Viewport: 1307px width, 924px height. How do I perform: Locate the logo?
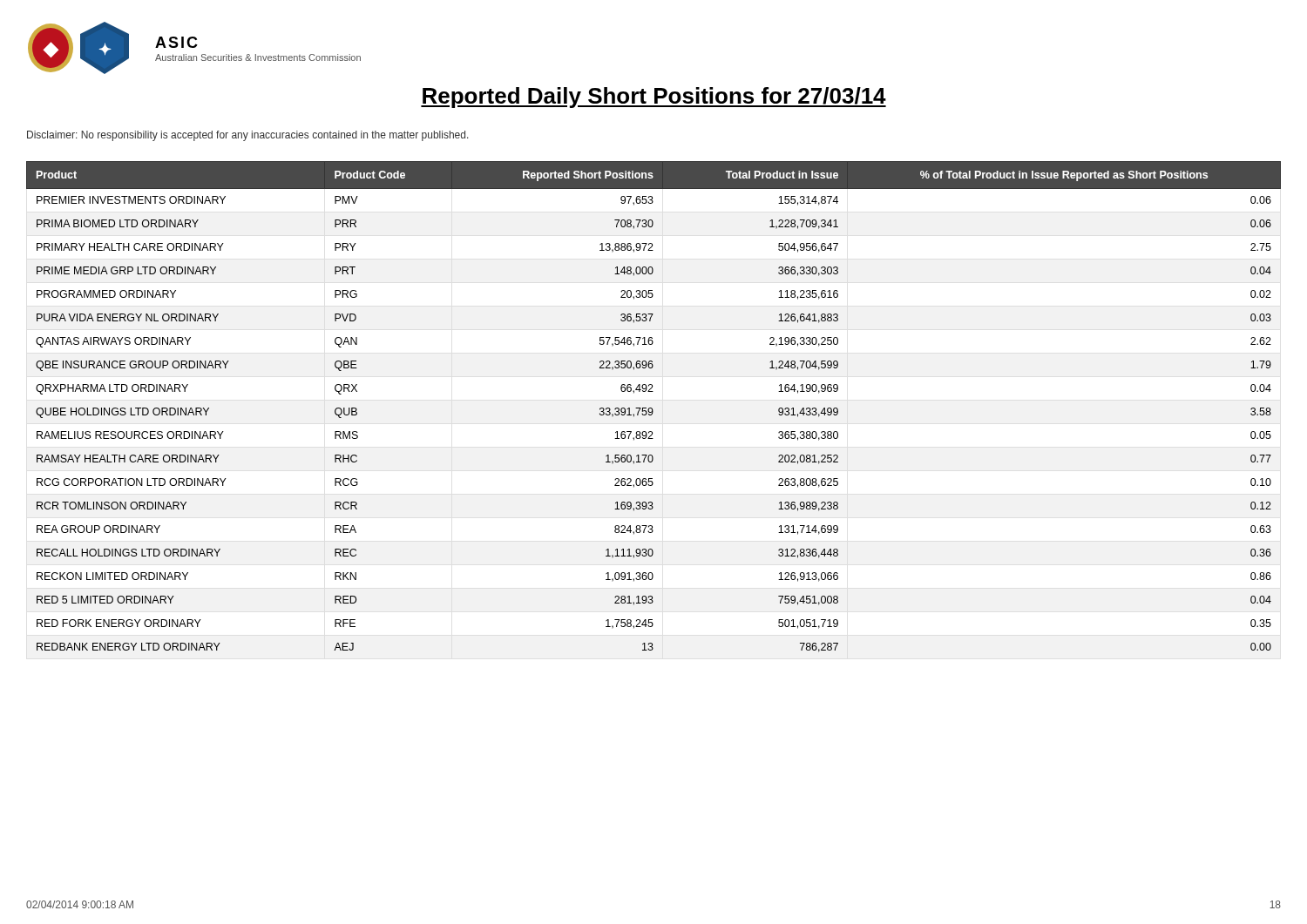(x=194, y=48)
